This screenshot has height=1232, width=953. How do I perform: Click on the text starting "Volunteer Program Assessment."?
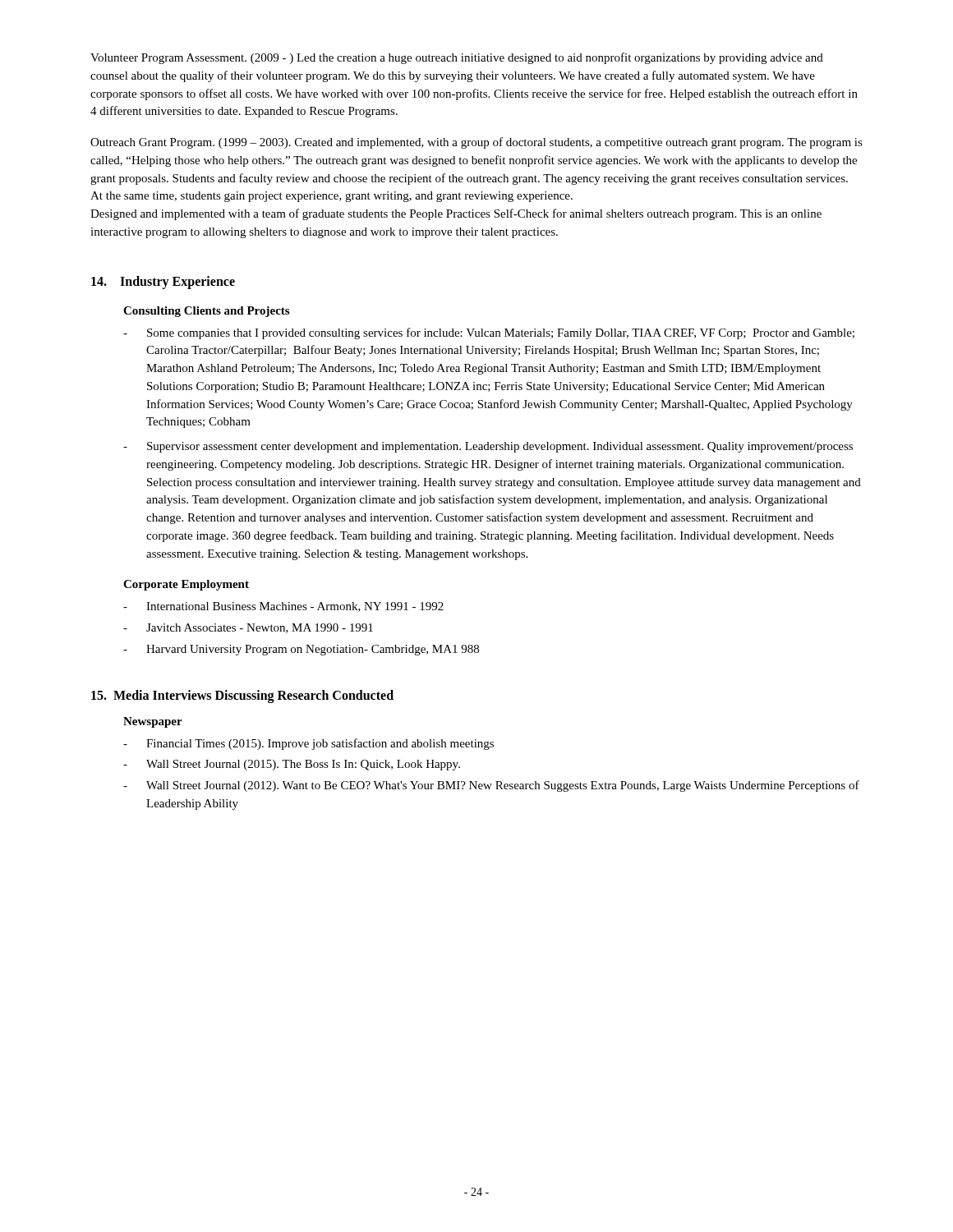pos(474,84)
